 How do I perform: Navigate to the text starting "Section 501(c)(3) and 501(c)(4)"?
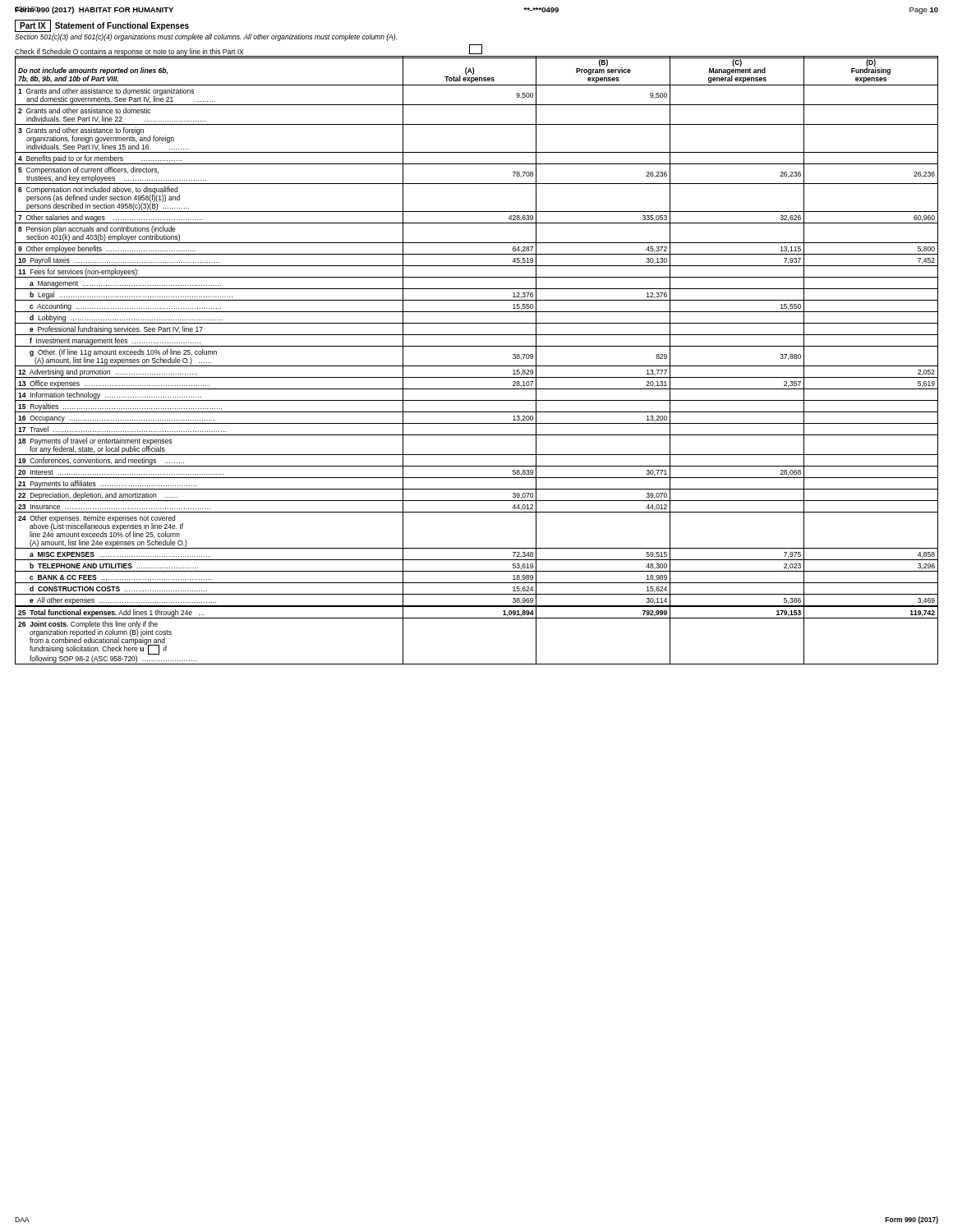tap(206, 37)
